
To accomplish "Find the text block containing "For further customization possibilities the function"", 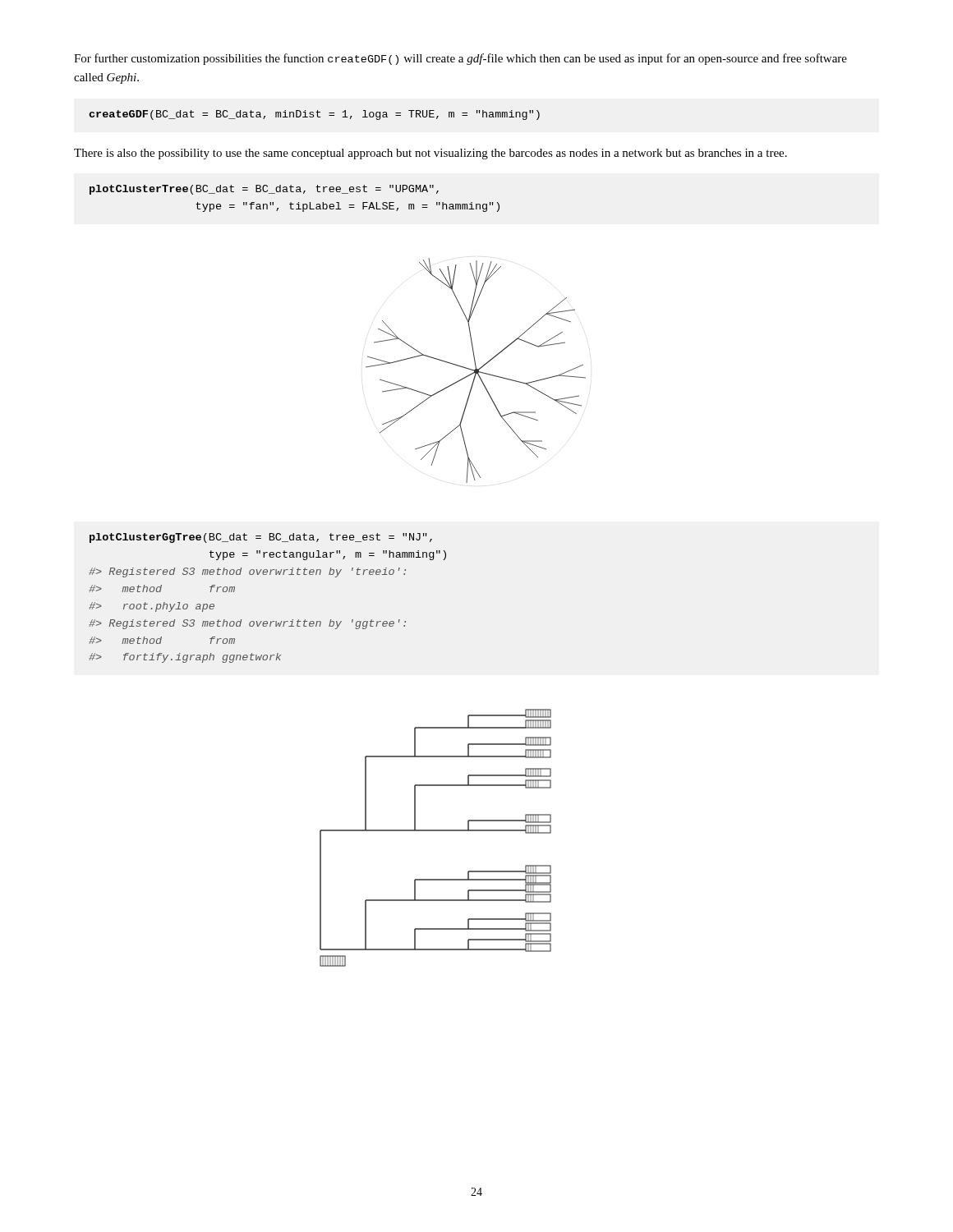I will (460, 68).
